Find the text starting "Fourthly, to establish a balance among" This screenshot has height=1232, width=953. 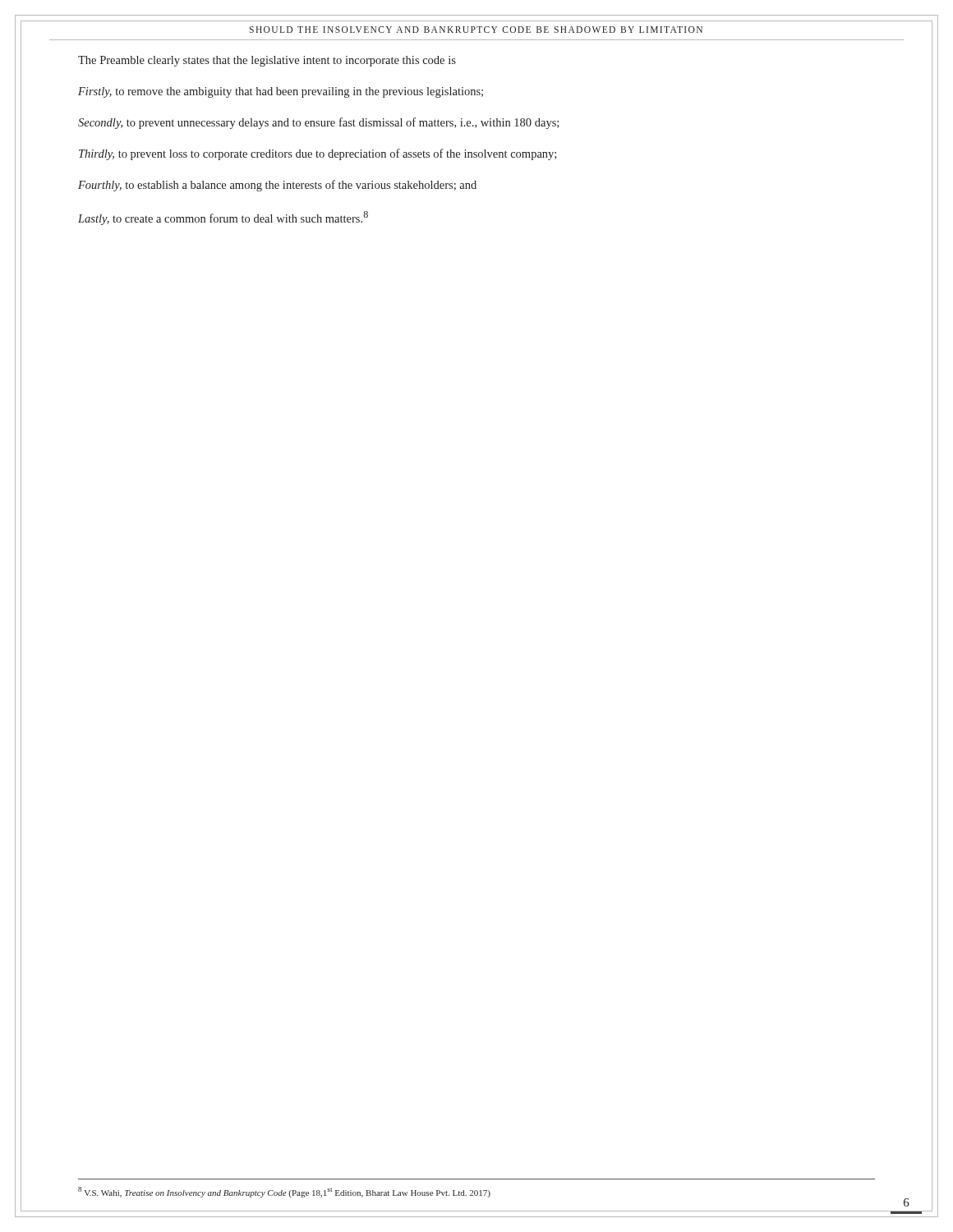click(x=277, y=185)
